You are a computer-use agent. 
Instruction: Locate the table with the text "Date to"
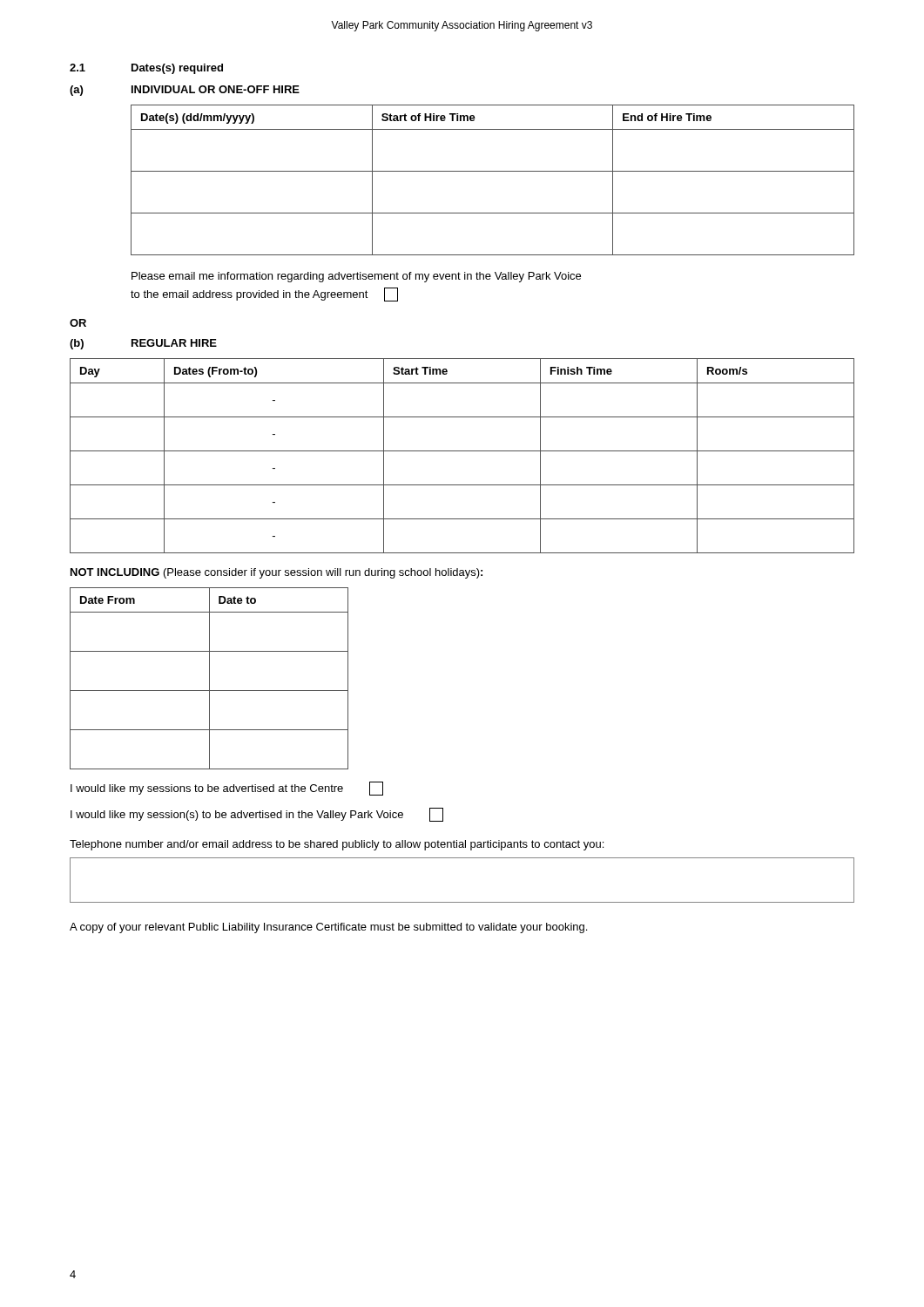point(462,678)
